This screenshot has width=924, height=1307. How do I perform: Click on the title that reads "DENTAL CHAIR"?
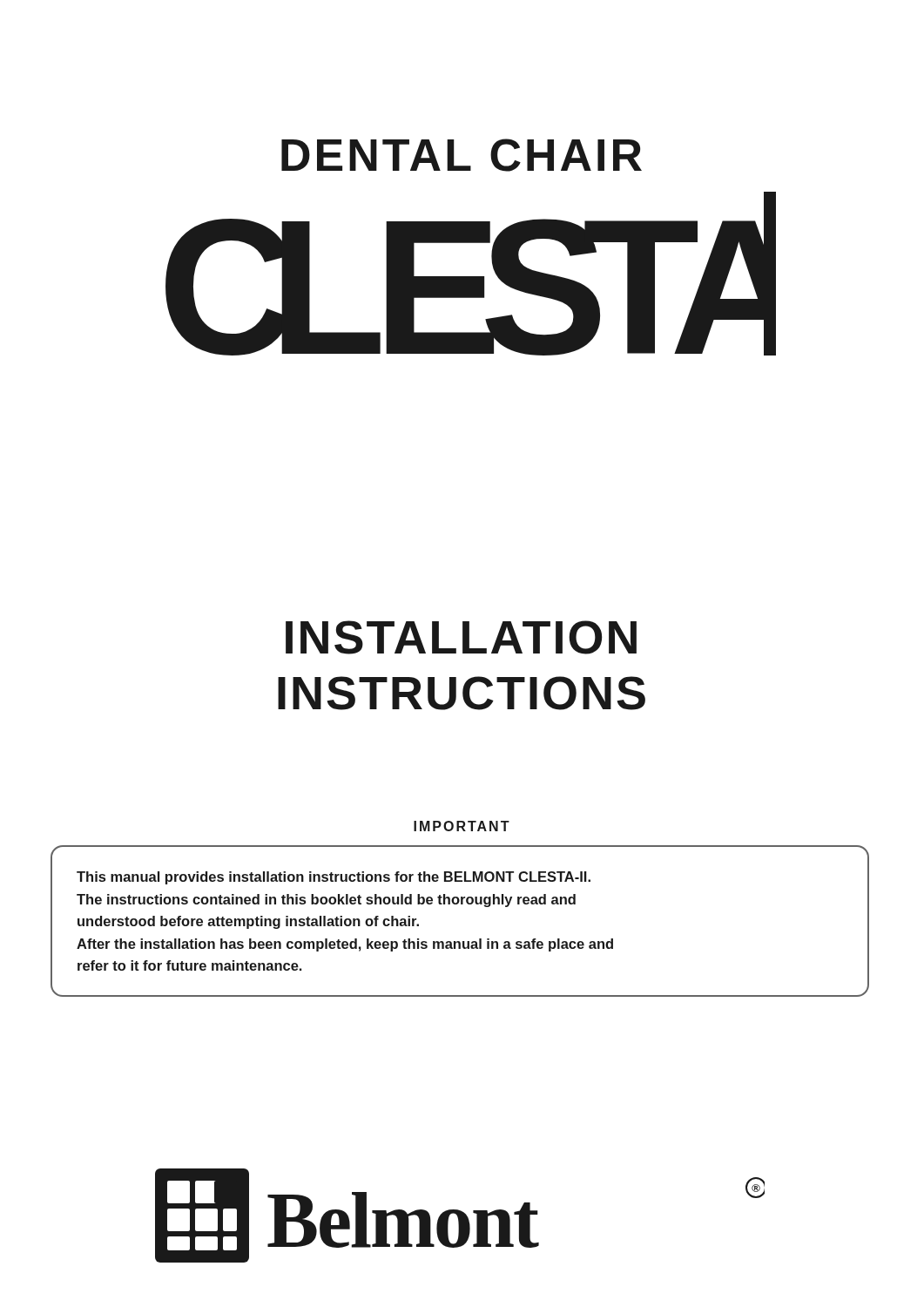coord(462,155)
